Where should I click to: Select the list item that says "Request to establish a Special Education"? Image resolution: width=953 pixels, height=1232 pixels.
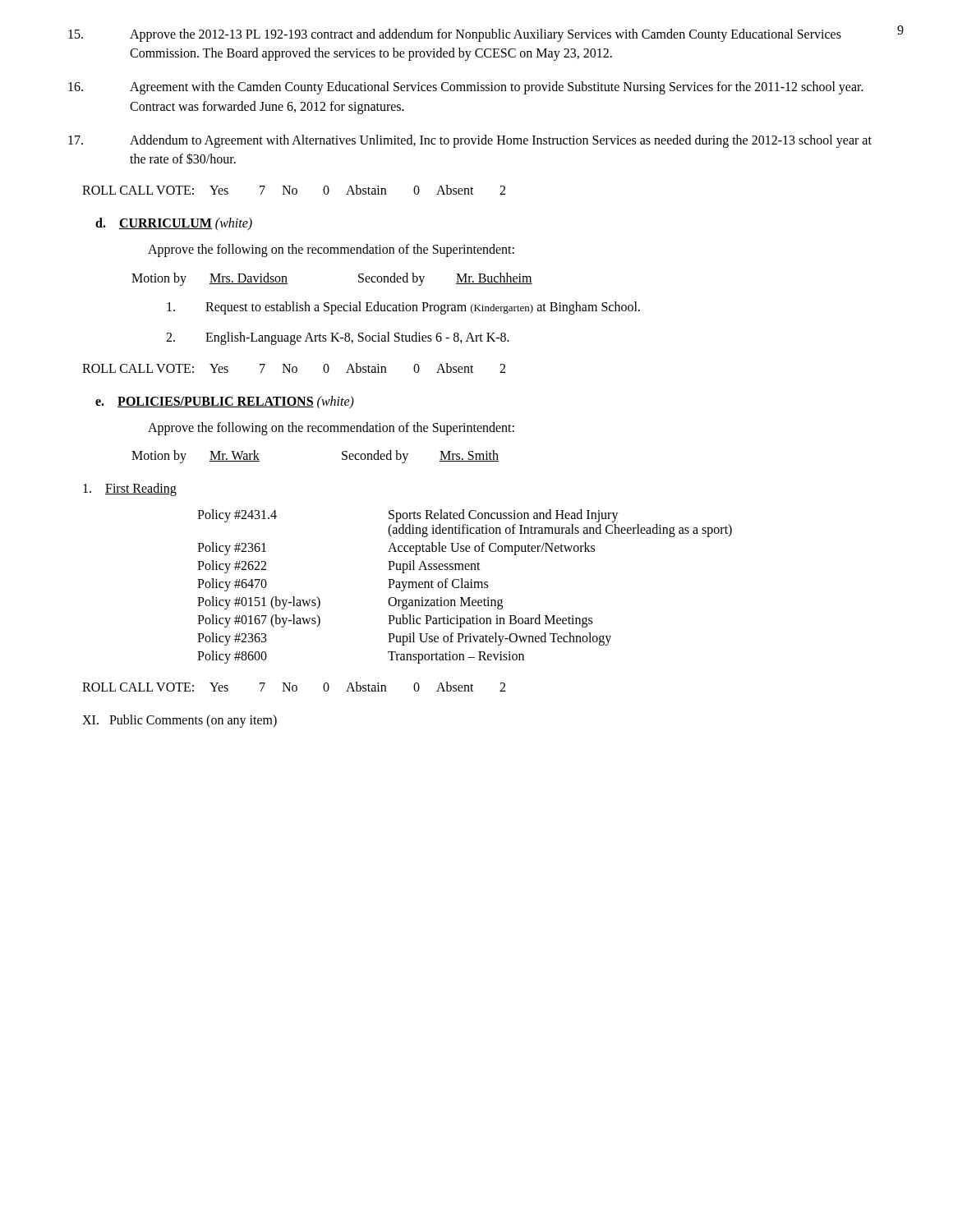411,306
